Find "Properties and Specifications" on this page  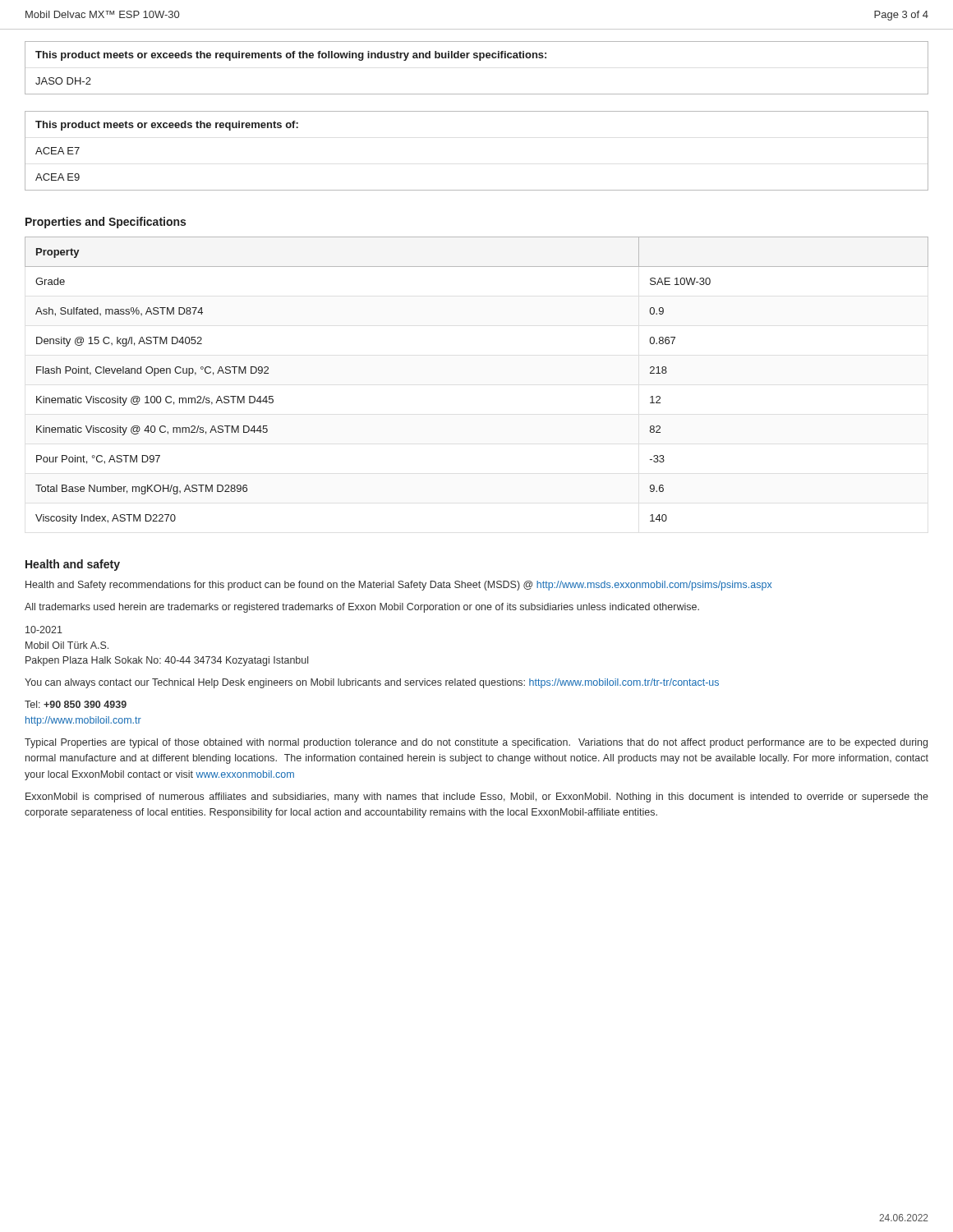click(x=106, y=222)
